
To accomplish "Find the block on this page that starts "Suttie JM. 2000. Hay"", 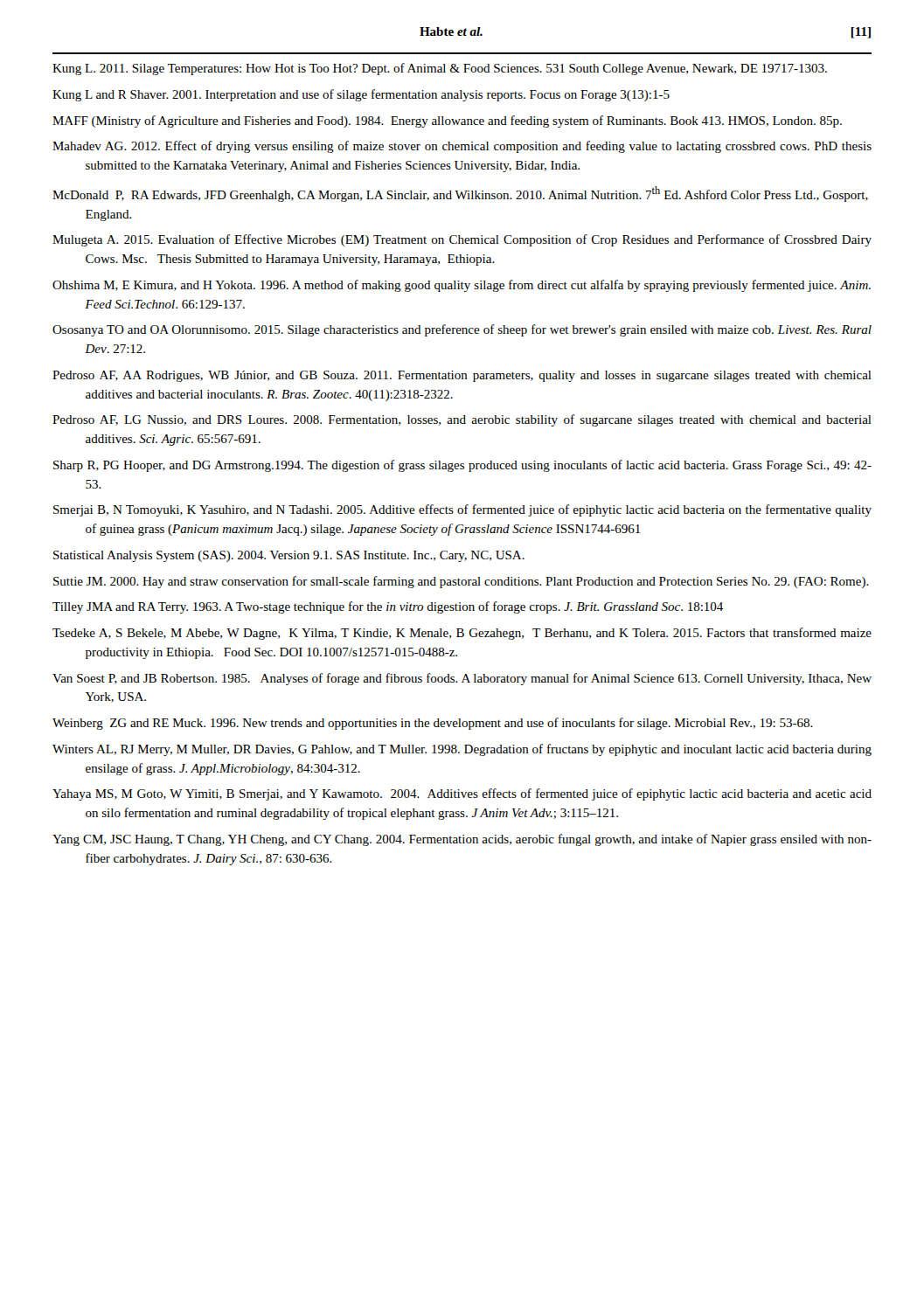I will [462, 581].
